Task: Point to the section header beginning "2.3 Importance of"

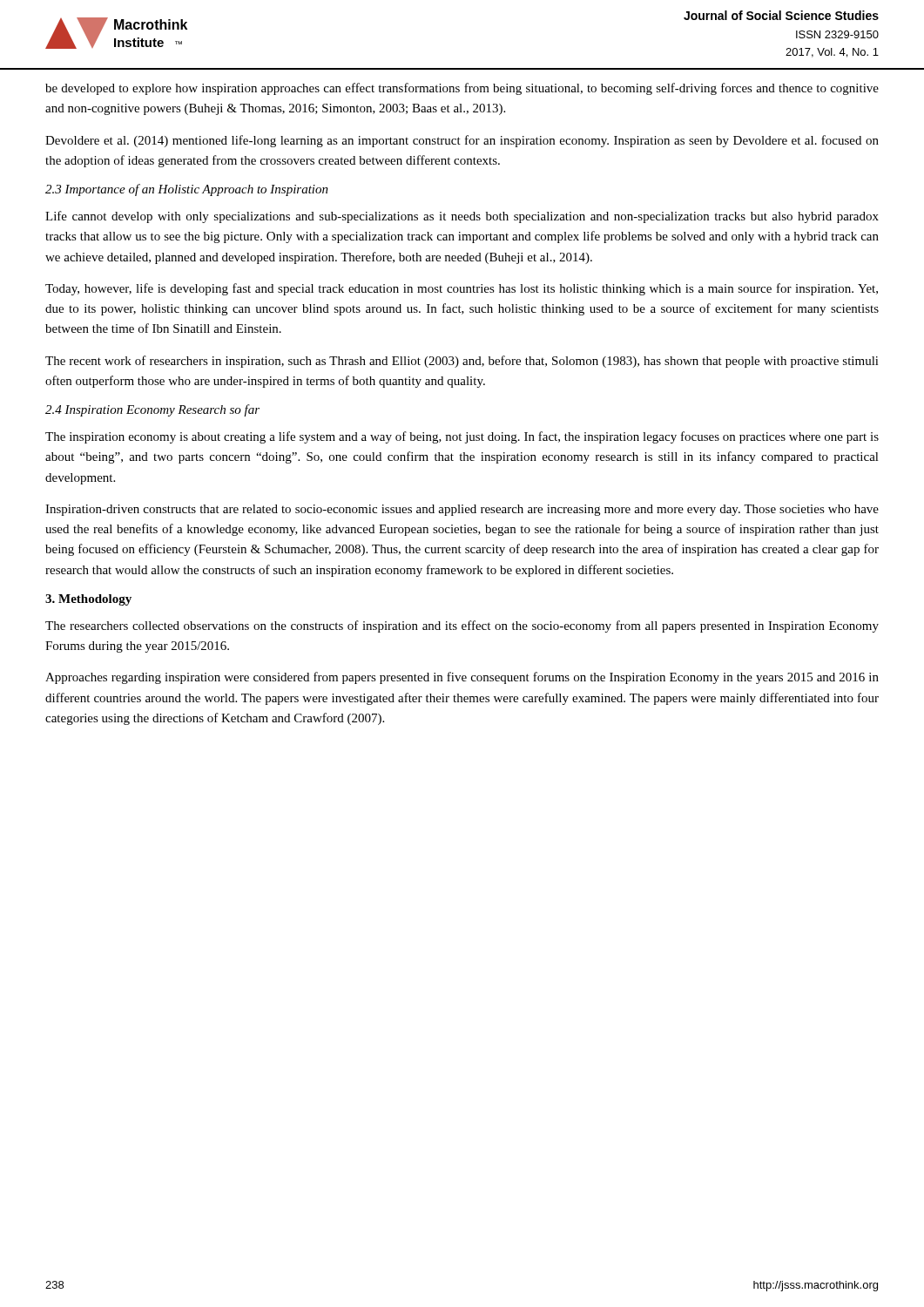Action: point(187,189)
